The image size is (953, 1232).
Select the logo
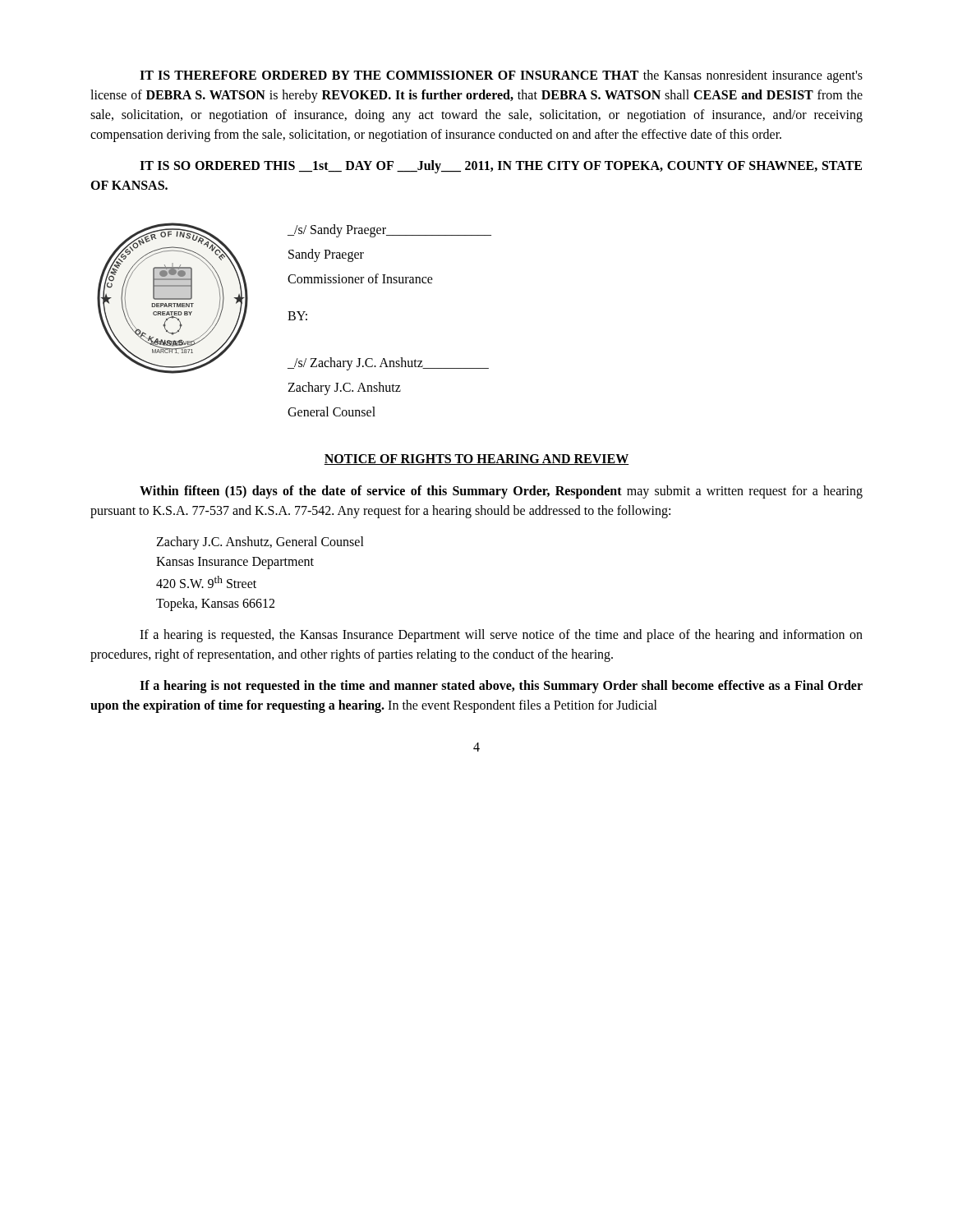click(172, 298)
